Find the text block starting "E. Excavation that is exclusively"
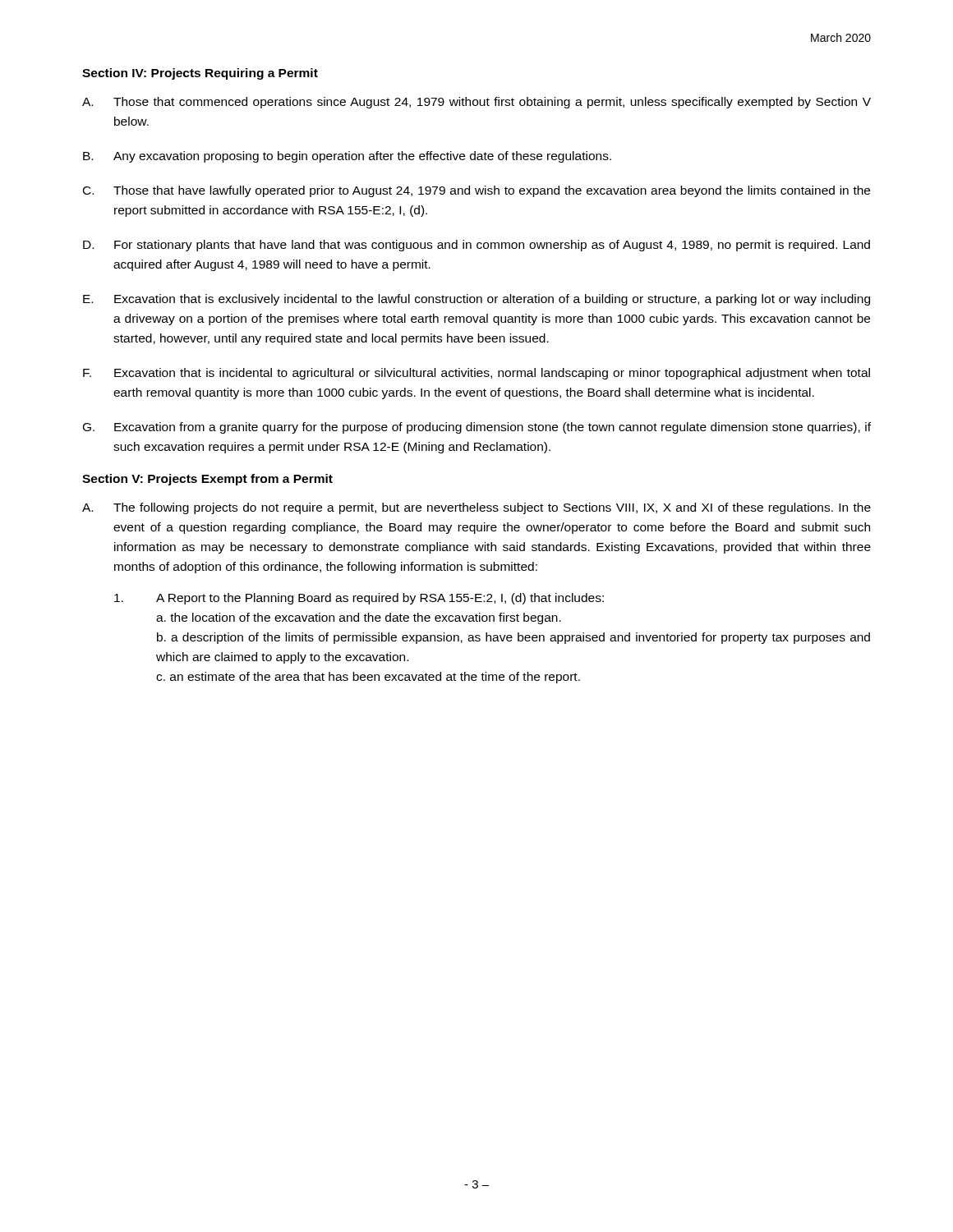Screen dimensions: 1232x953 click(x=476, y=319)
